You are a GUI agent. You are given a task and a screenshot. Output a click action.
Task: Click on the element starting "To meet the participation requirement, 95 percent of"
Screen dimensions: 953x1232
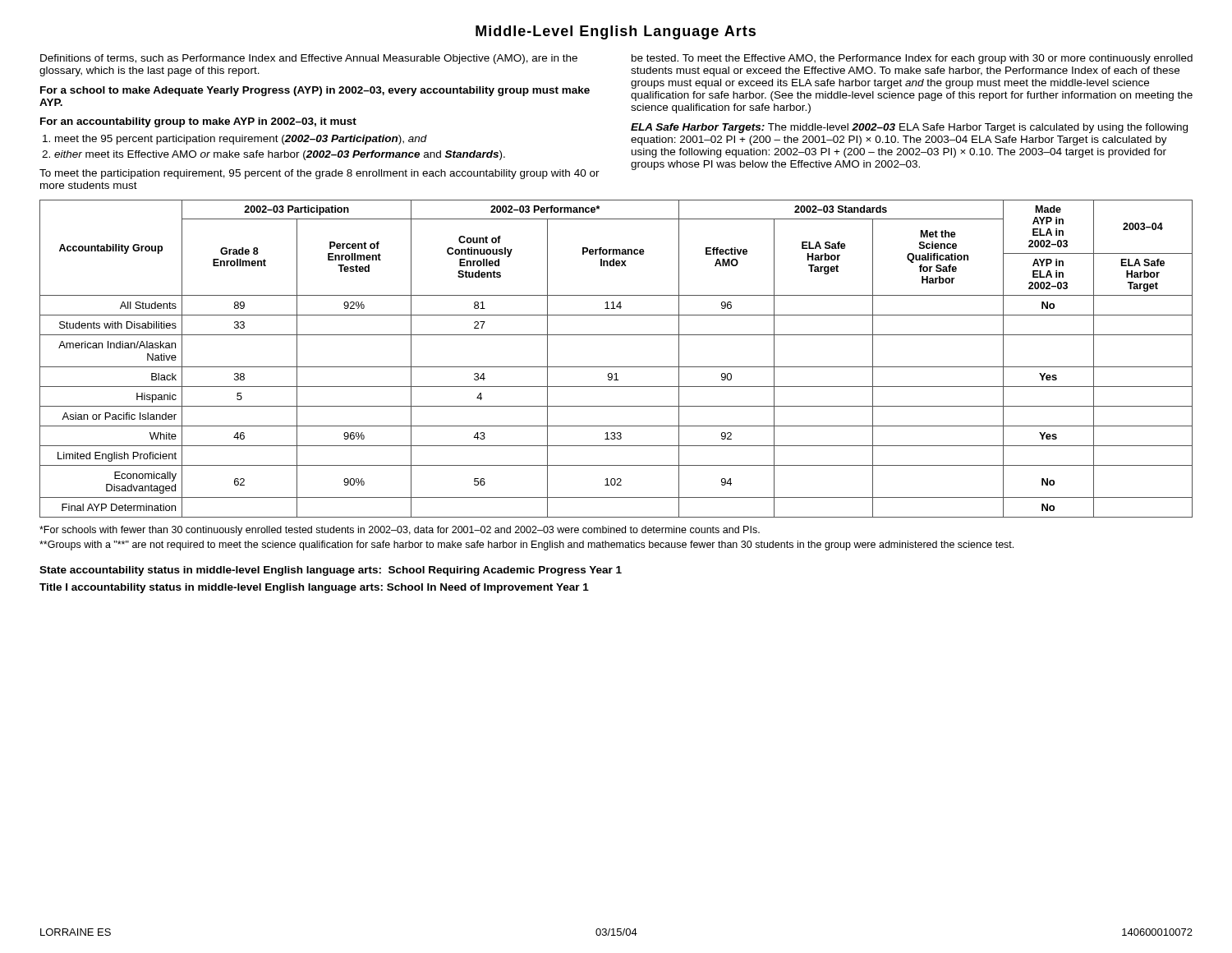click(x=319, y=179)
